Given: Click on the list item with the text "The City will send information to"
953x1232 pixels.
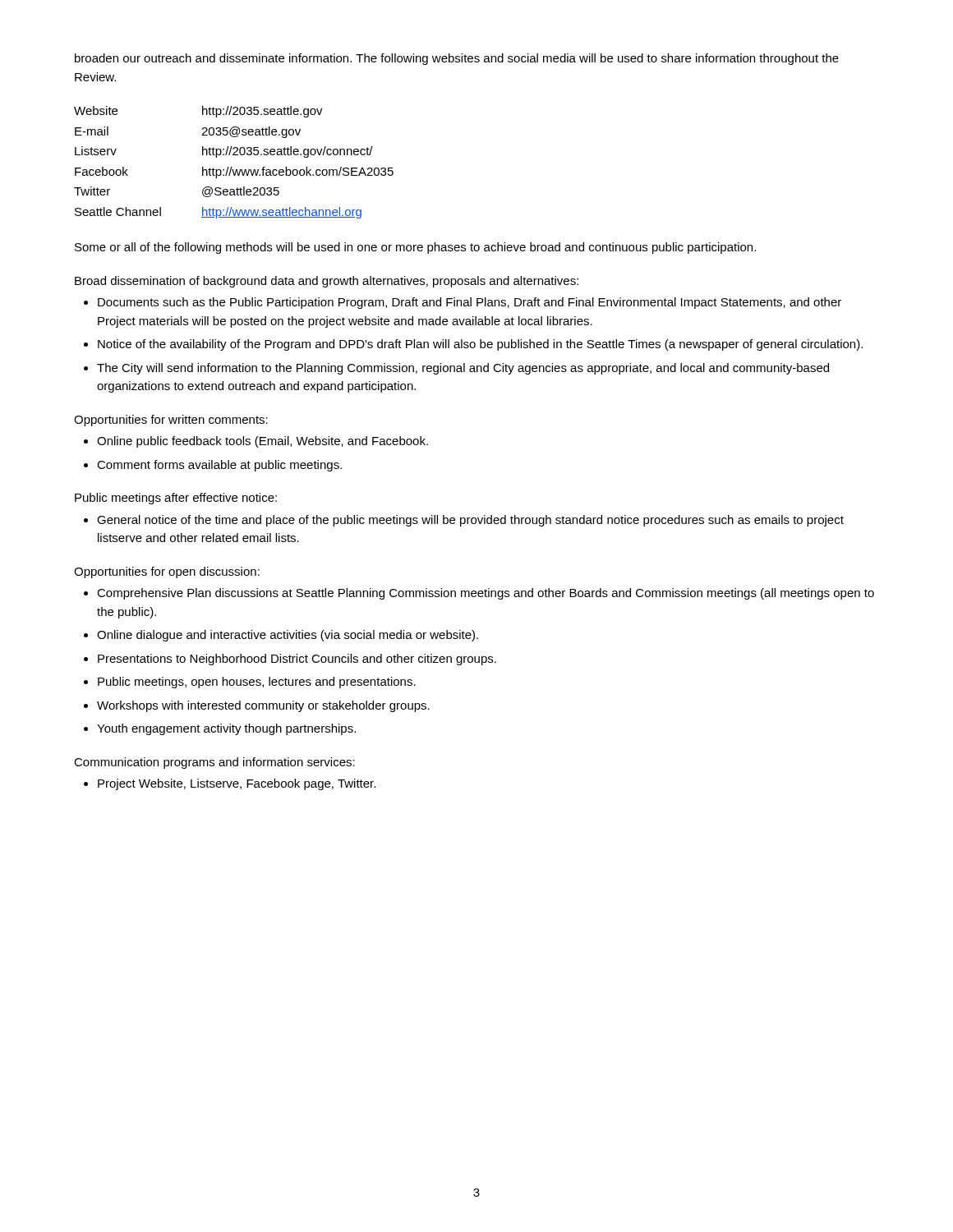Looking at the screenshot, I should pyautogui.click(x=463, y=376).
